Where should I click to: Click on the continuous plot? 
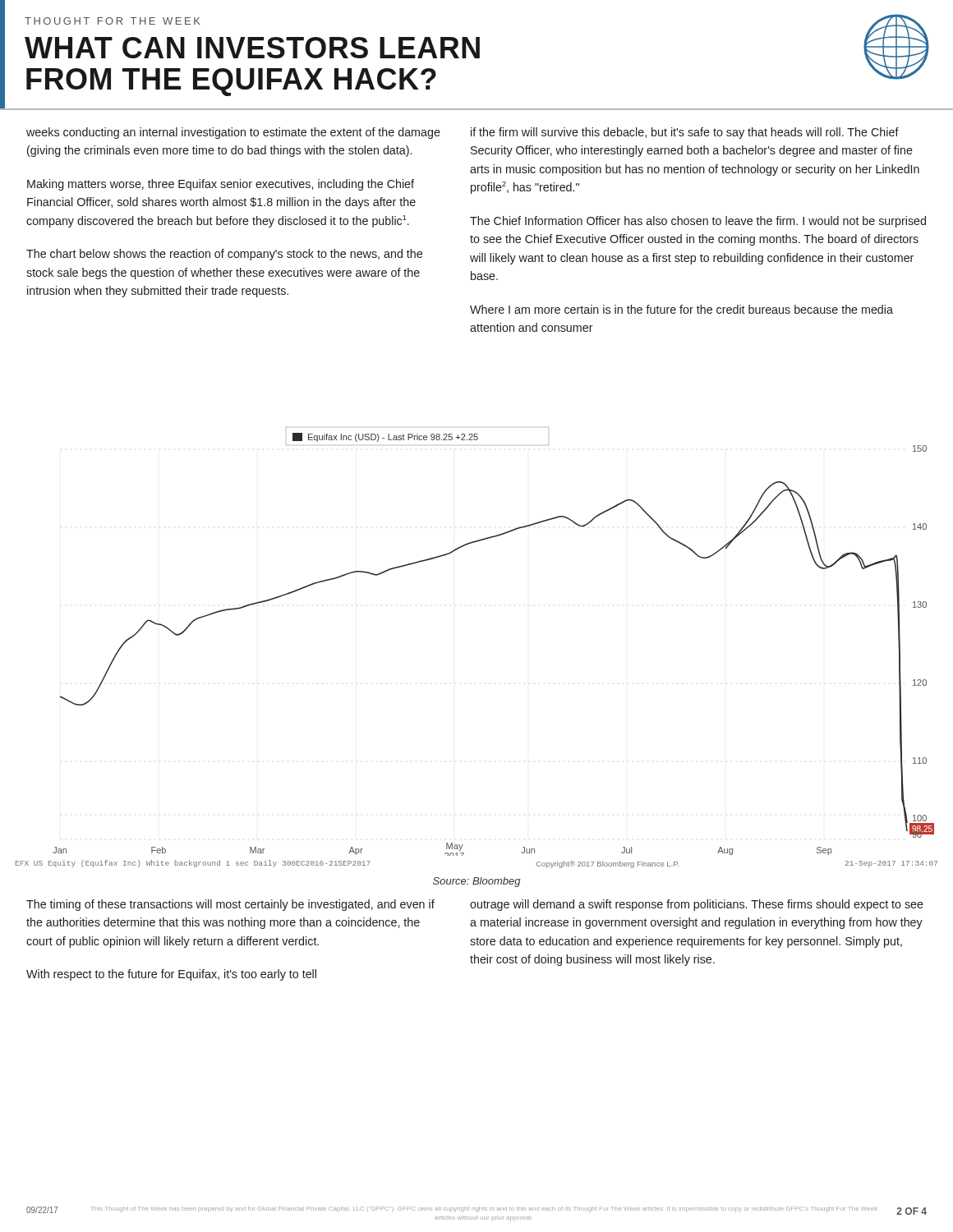[x=476, y=638]
